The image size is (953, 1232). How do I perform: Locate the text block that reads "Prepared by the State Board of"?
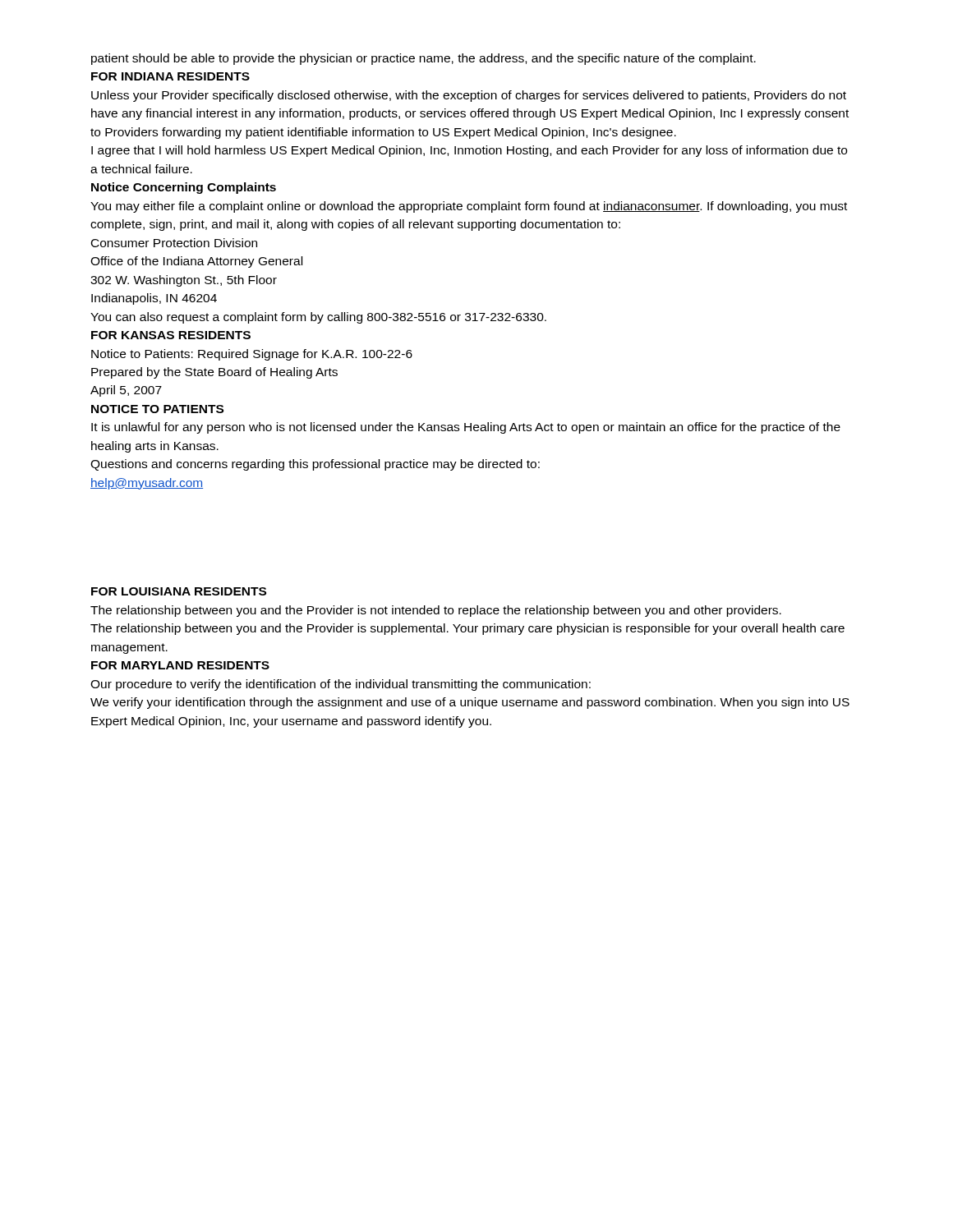(214, 372)
